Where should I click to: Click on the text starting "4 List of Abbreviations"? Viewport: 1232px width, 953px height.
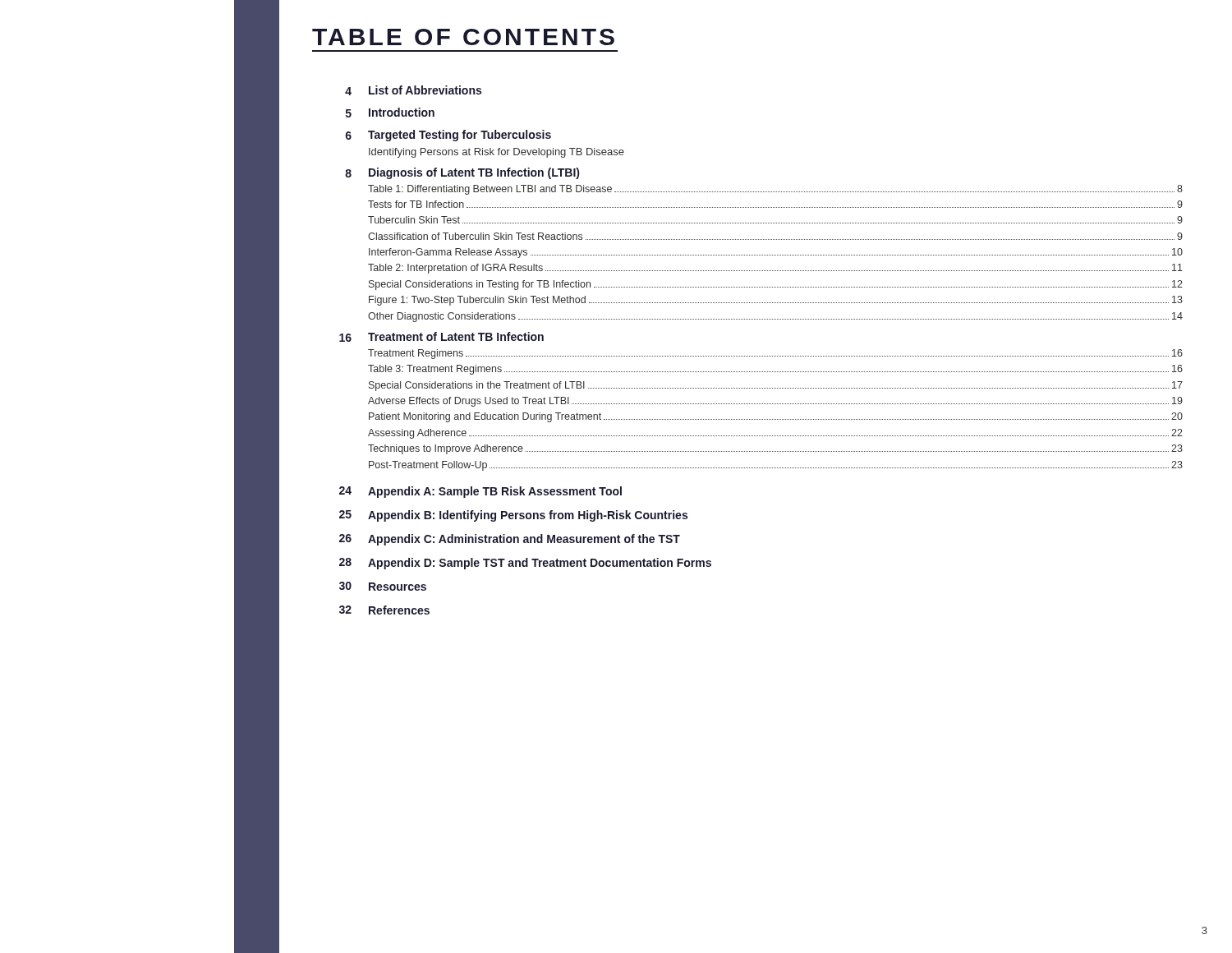click(x=413, y=90)
